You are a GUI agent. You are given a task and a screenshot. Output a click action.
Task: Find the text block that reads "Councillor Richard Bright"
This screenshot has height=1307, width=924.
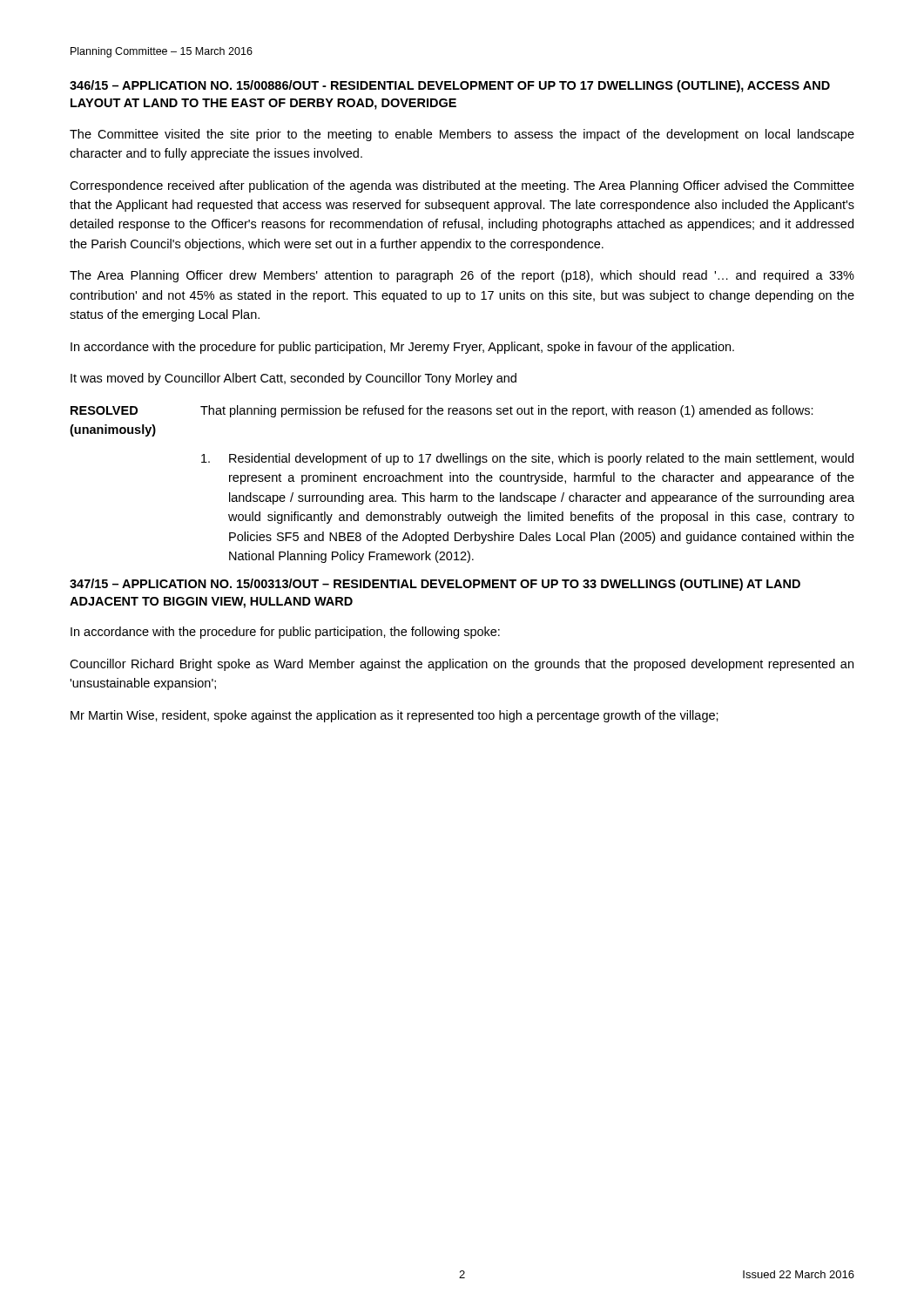[x=462, y=673]
